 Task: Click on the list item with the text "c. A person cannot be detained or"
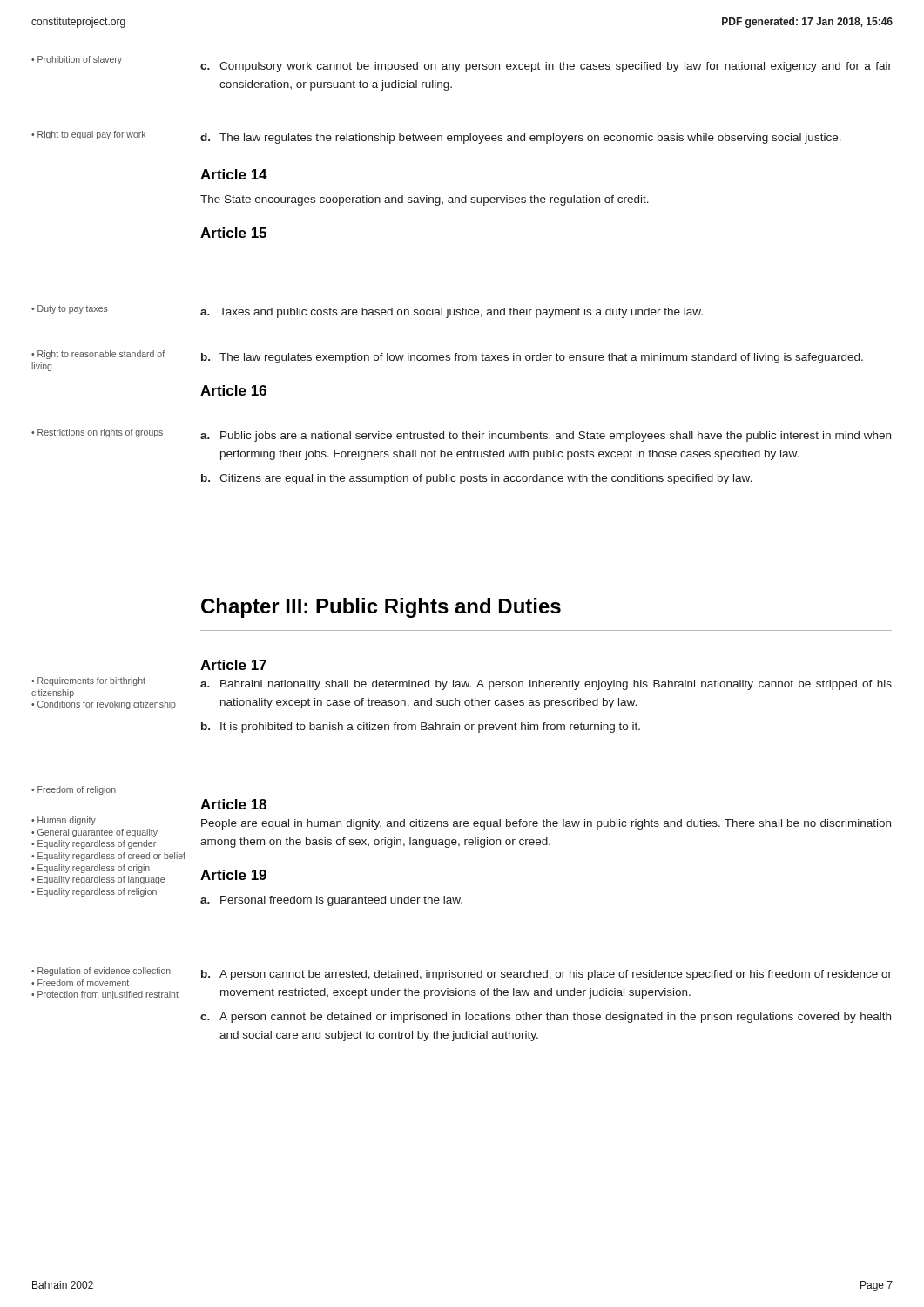click(546, 1026)
